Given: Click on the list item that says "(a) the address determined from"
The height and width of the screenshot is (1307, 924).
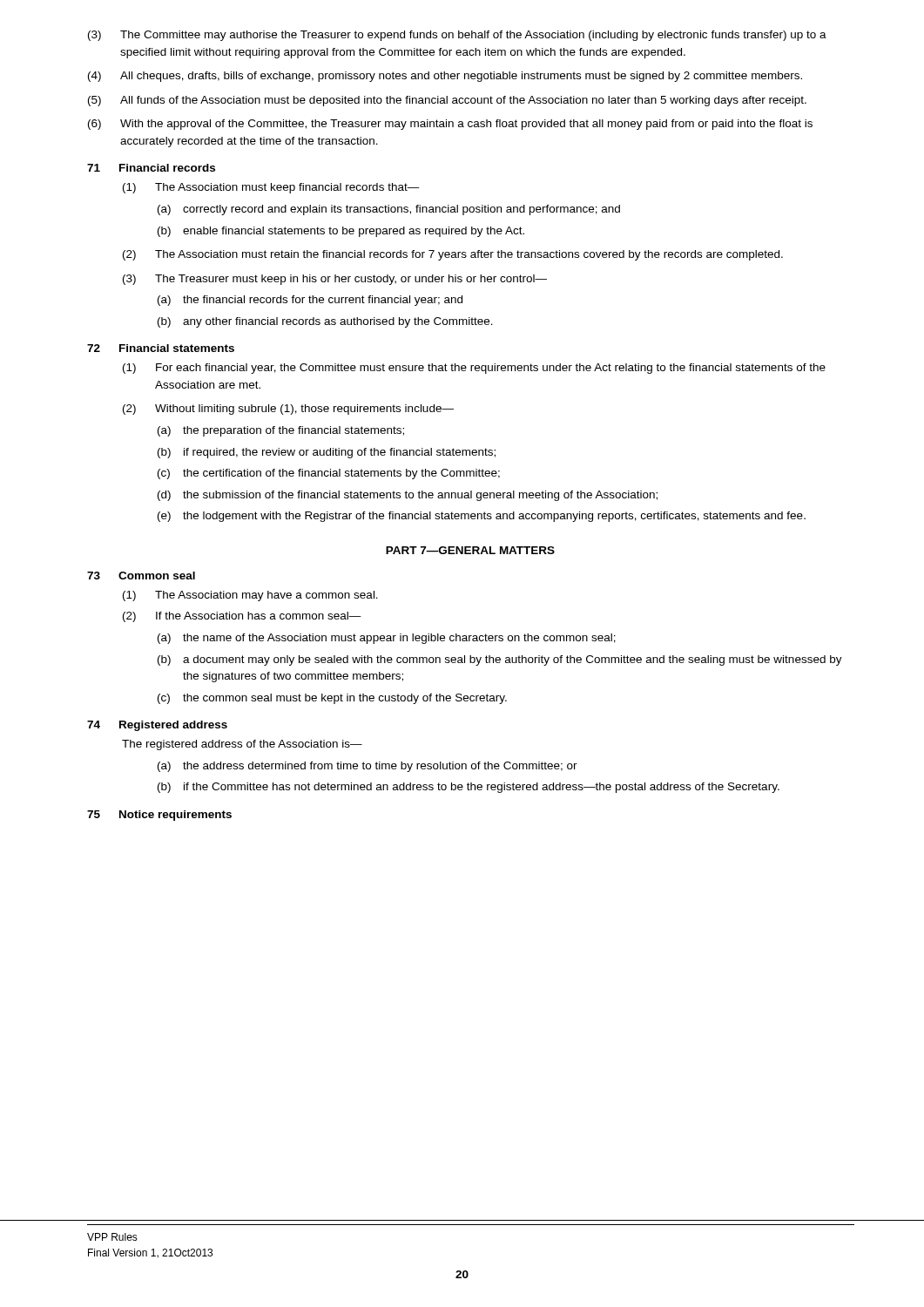Looking at the screenshot, I should point(367,766).
